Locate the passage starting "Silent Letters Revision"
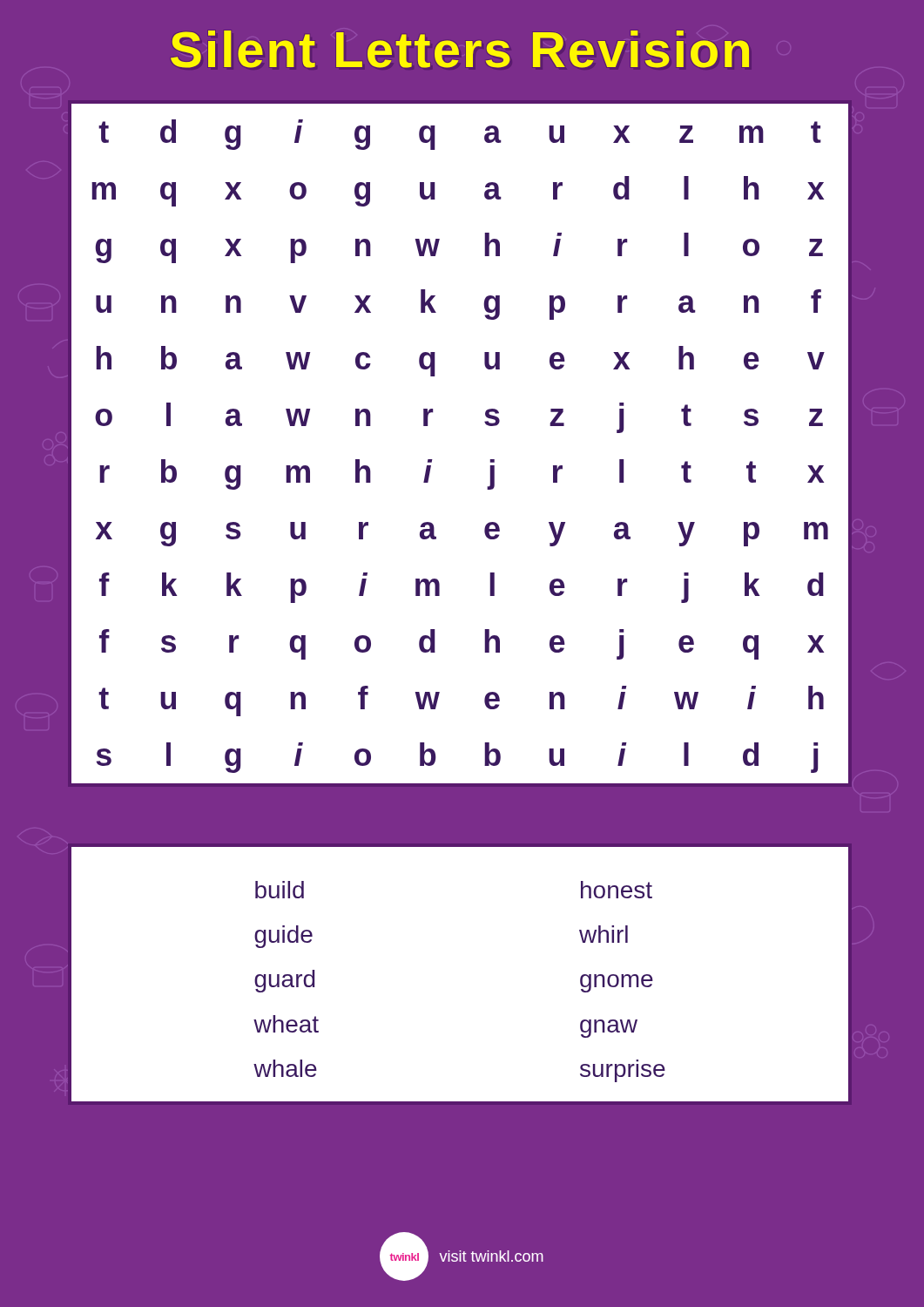This screenshot has width=924, height=1307. pos(462,50)
